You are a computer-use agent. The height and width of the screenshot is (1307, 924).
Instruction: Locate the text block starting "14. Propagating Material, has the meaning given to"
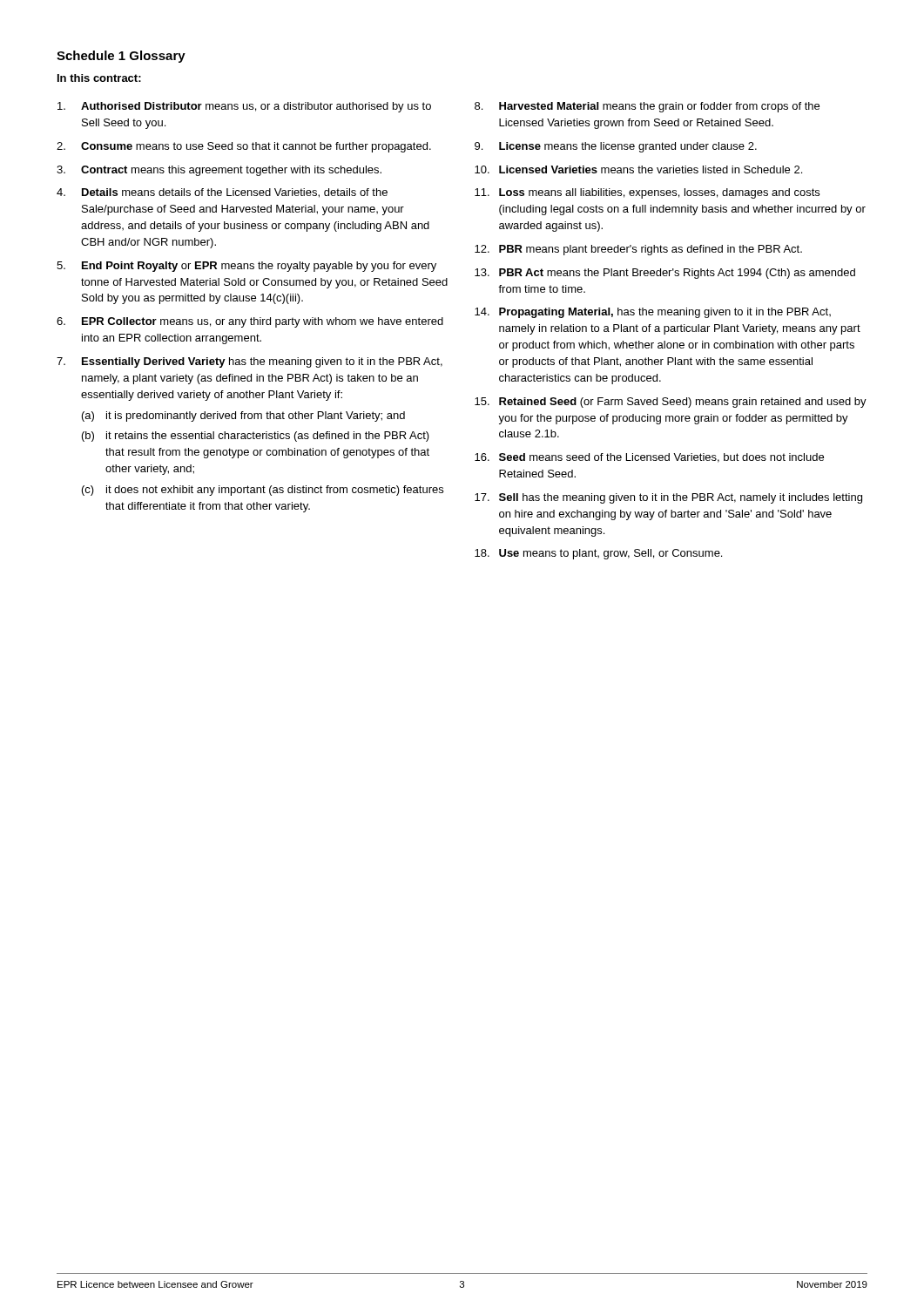coord(671,346)
